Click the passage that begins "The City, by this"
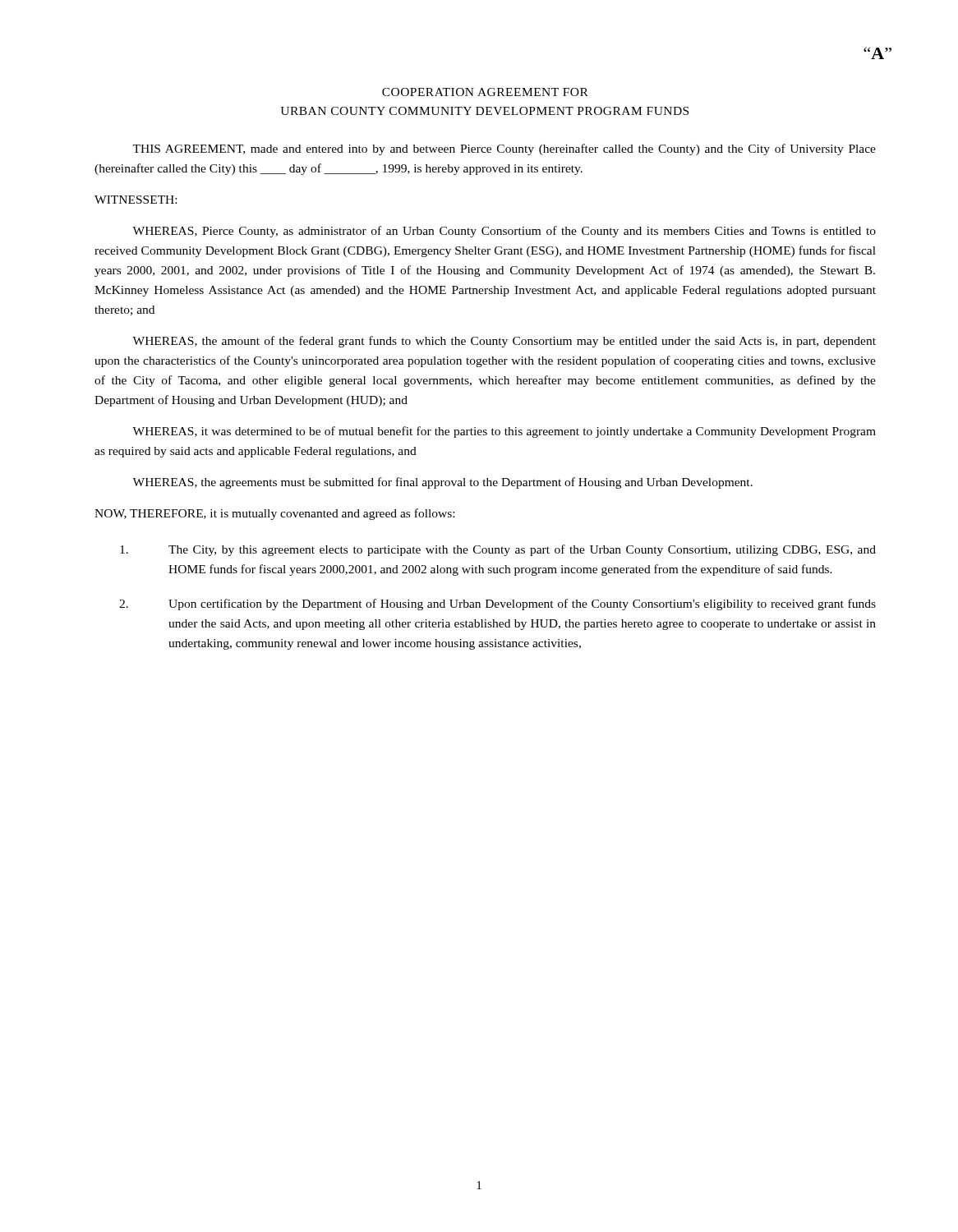 [x=485, y=559]
